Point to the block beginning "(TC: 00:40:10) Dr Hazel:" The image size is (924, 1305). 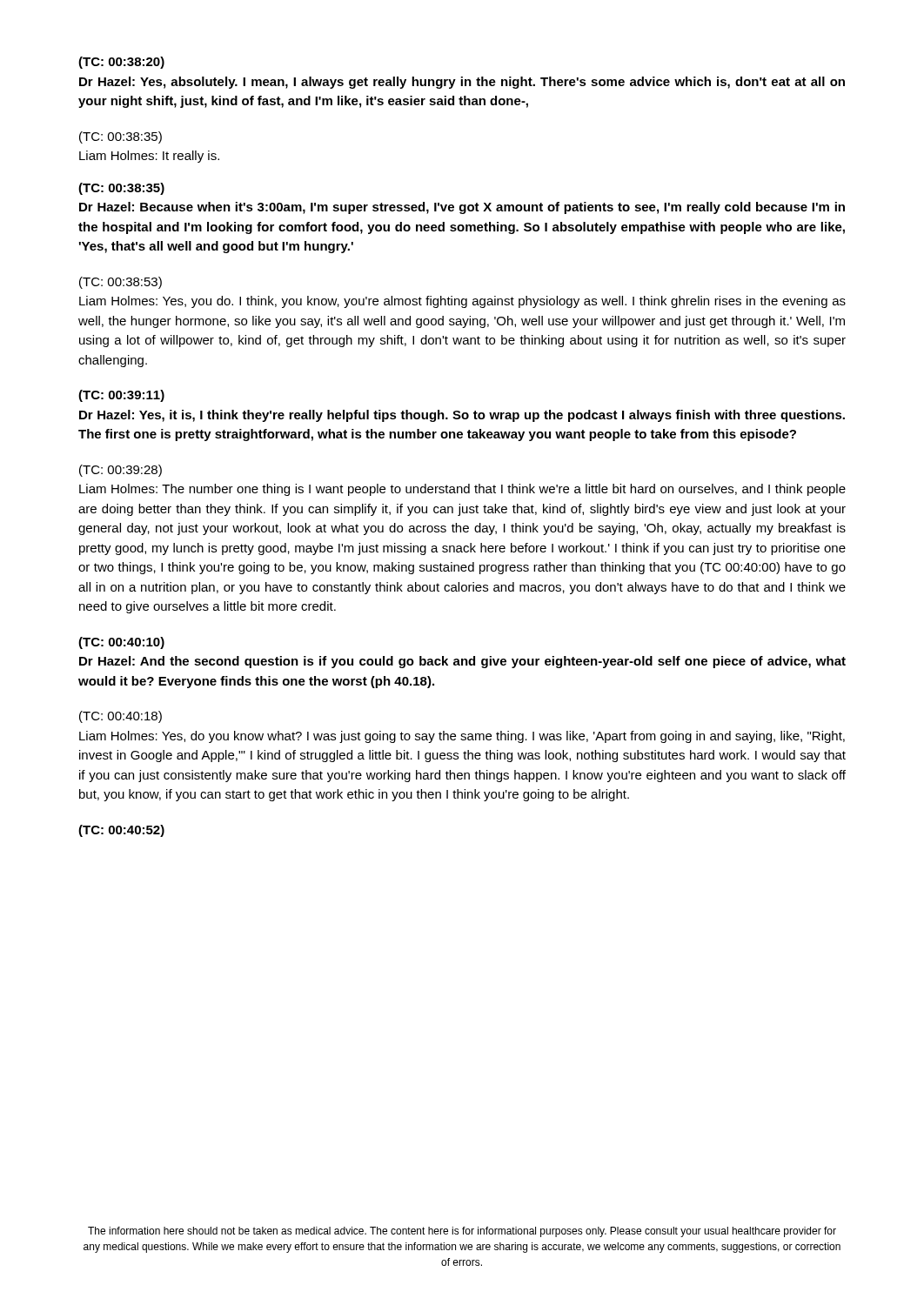[x=462, y=661]
